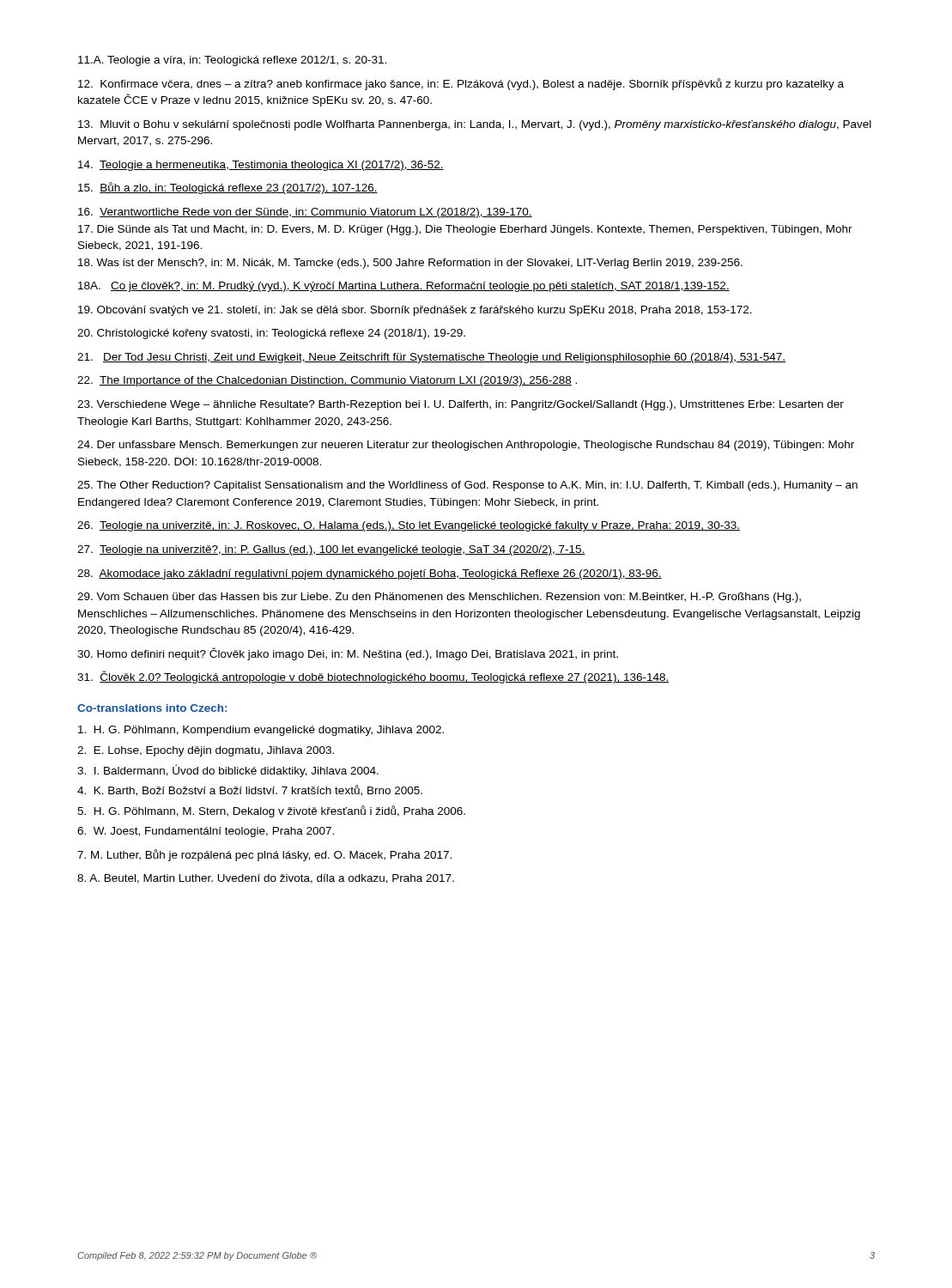Point to the block beginning "2. E. Lohse, Epochy dějin dogmatu, Jihlava"

click(206, 751)
